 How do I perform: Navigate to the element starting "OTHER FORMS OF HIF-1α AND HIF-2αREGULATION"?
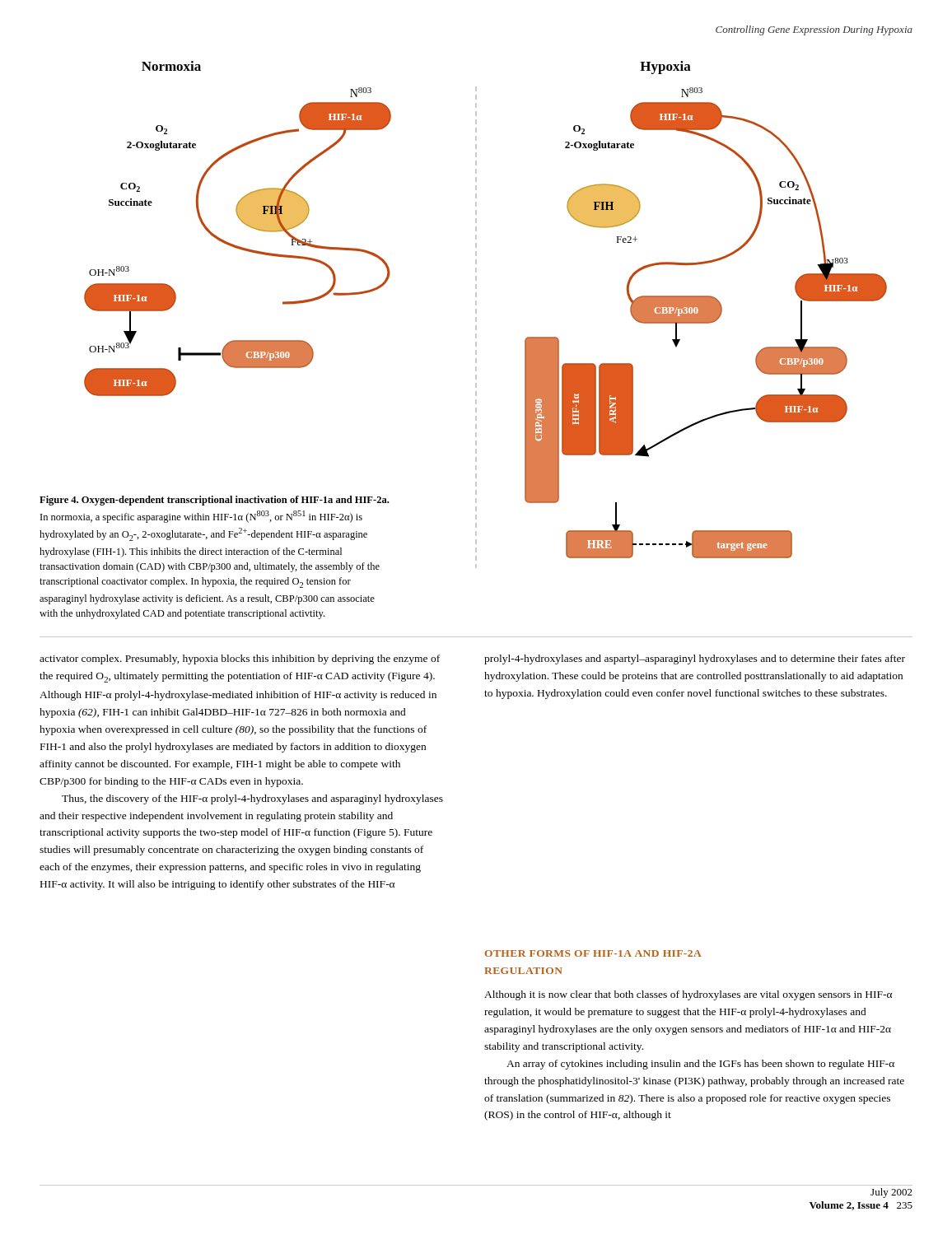coord(593,962)
